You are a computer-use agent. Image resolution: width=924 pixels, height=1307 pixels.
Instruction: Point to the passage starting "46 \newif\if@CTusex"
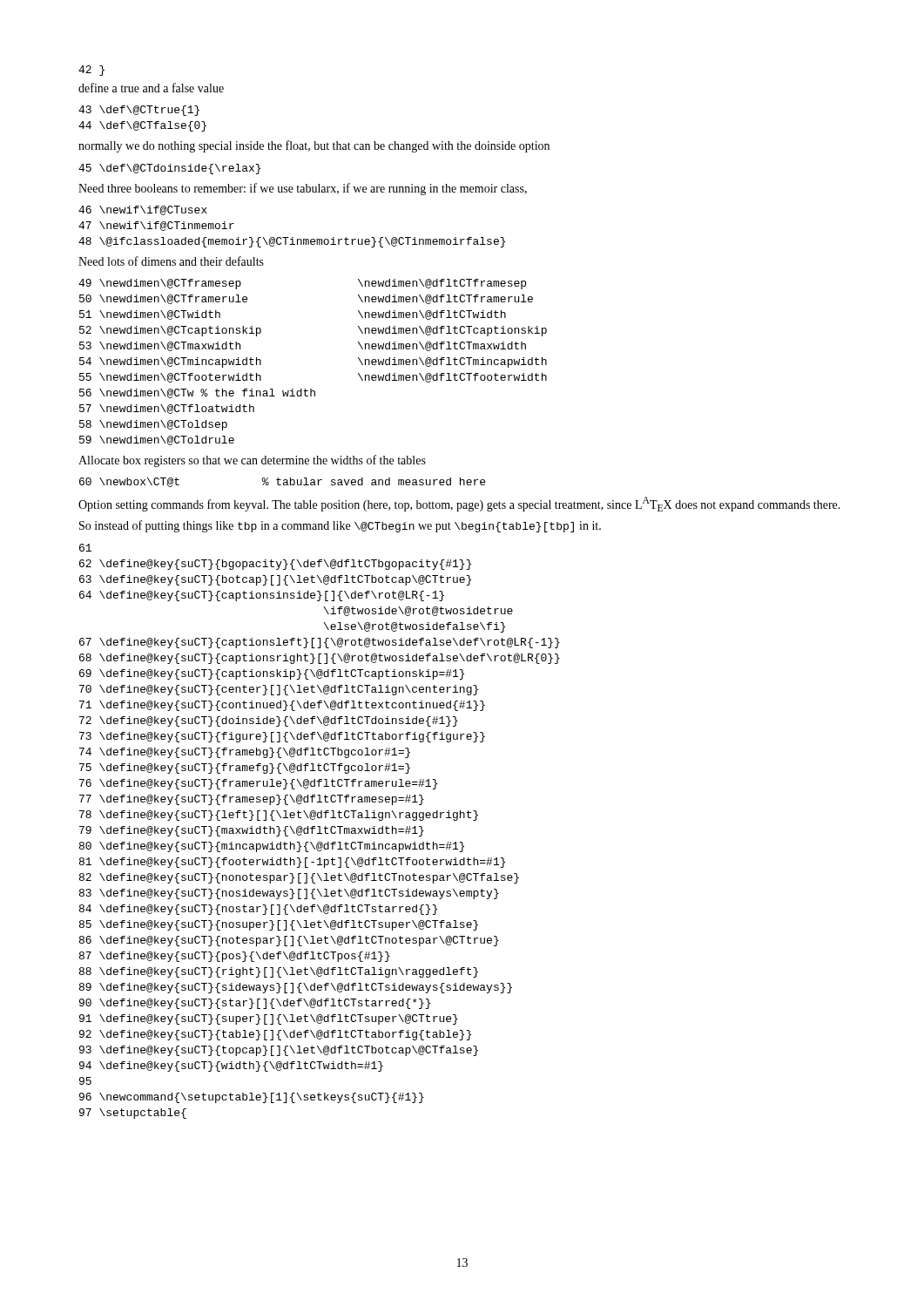click(143, 210)
